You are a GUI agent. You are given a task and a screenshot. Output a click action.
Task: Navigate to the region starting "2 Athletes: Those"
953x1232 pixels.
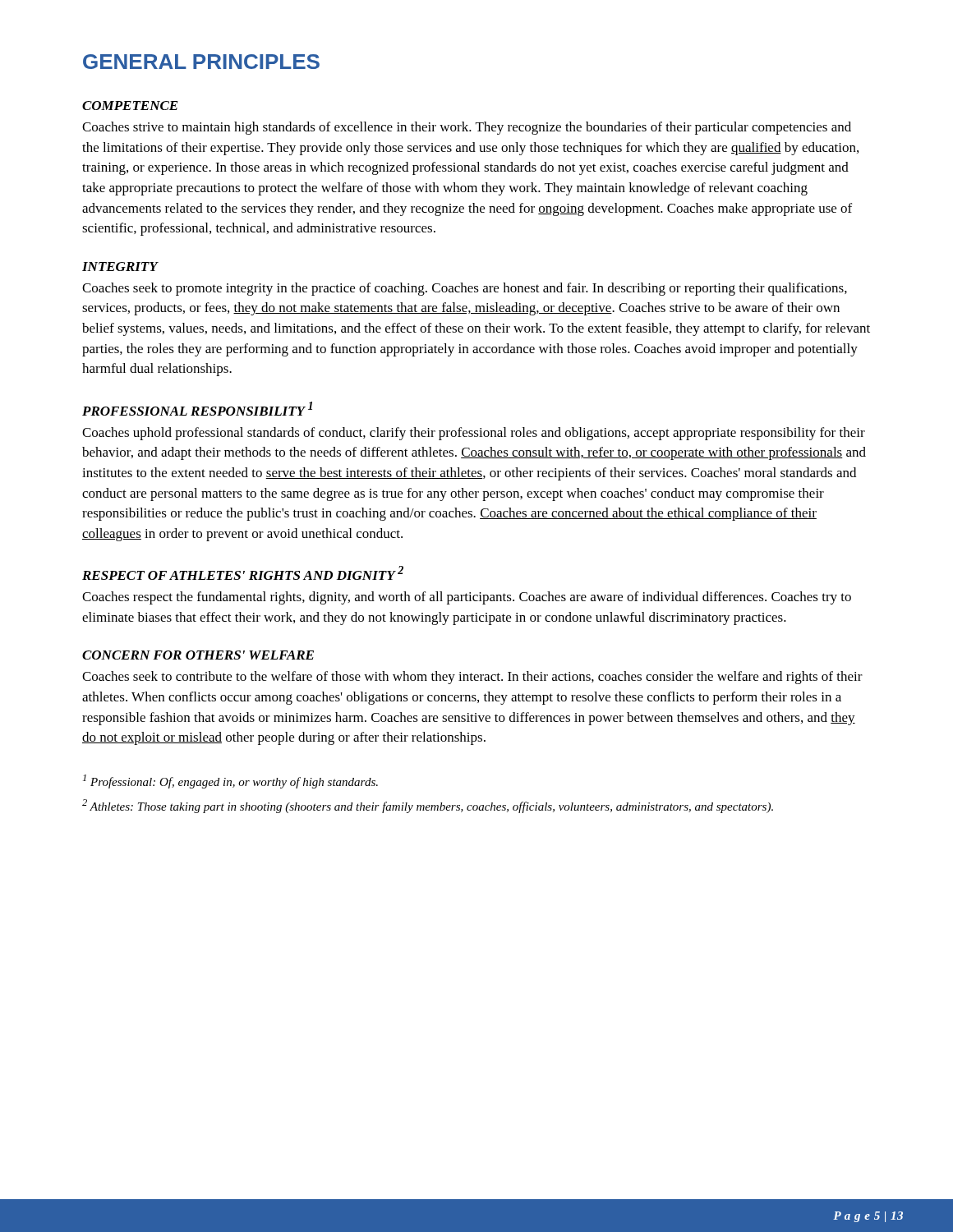click(476, 806)
